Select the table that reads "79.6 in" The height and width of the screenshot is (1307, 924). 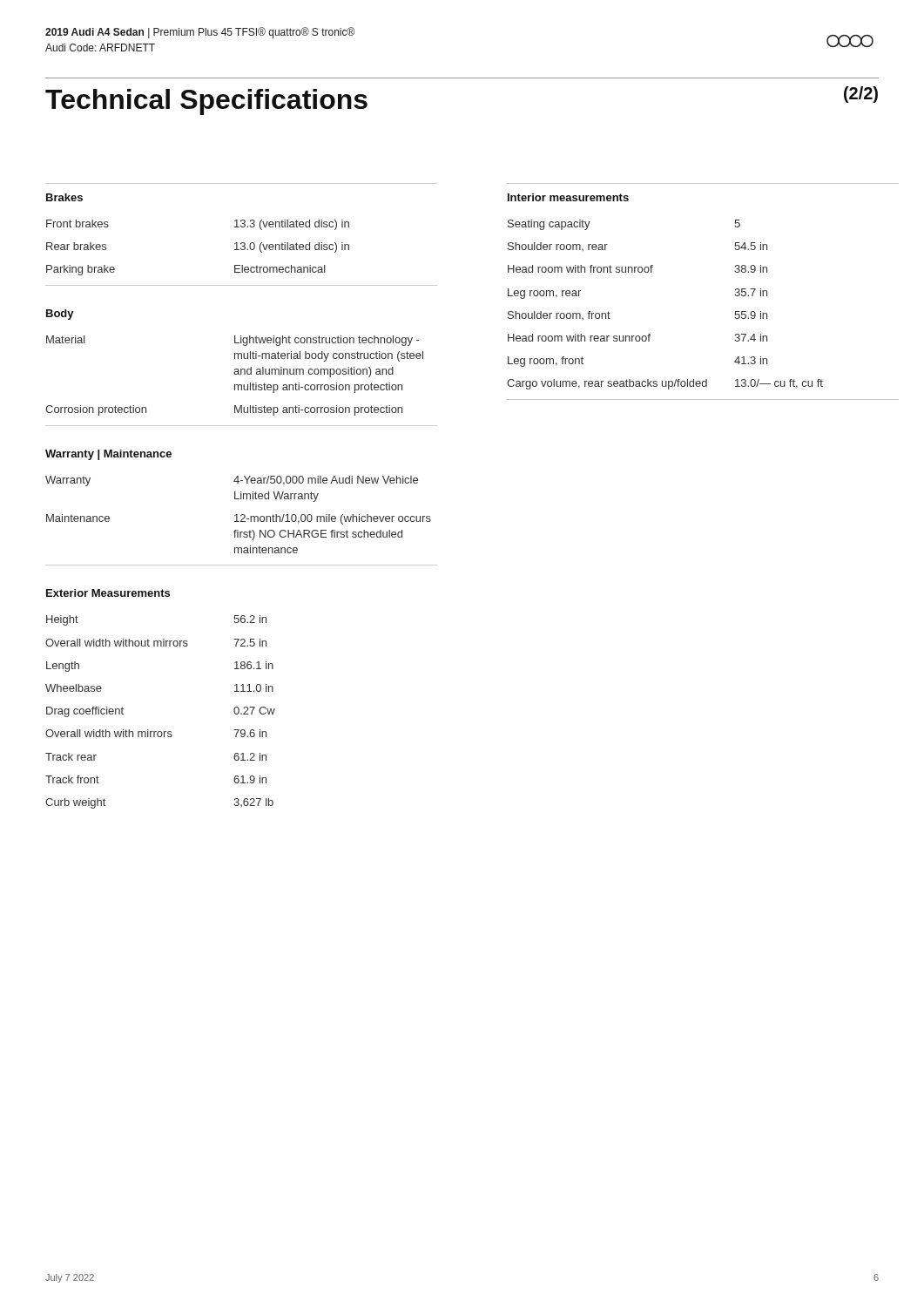[x=241, y=700]
